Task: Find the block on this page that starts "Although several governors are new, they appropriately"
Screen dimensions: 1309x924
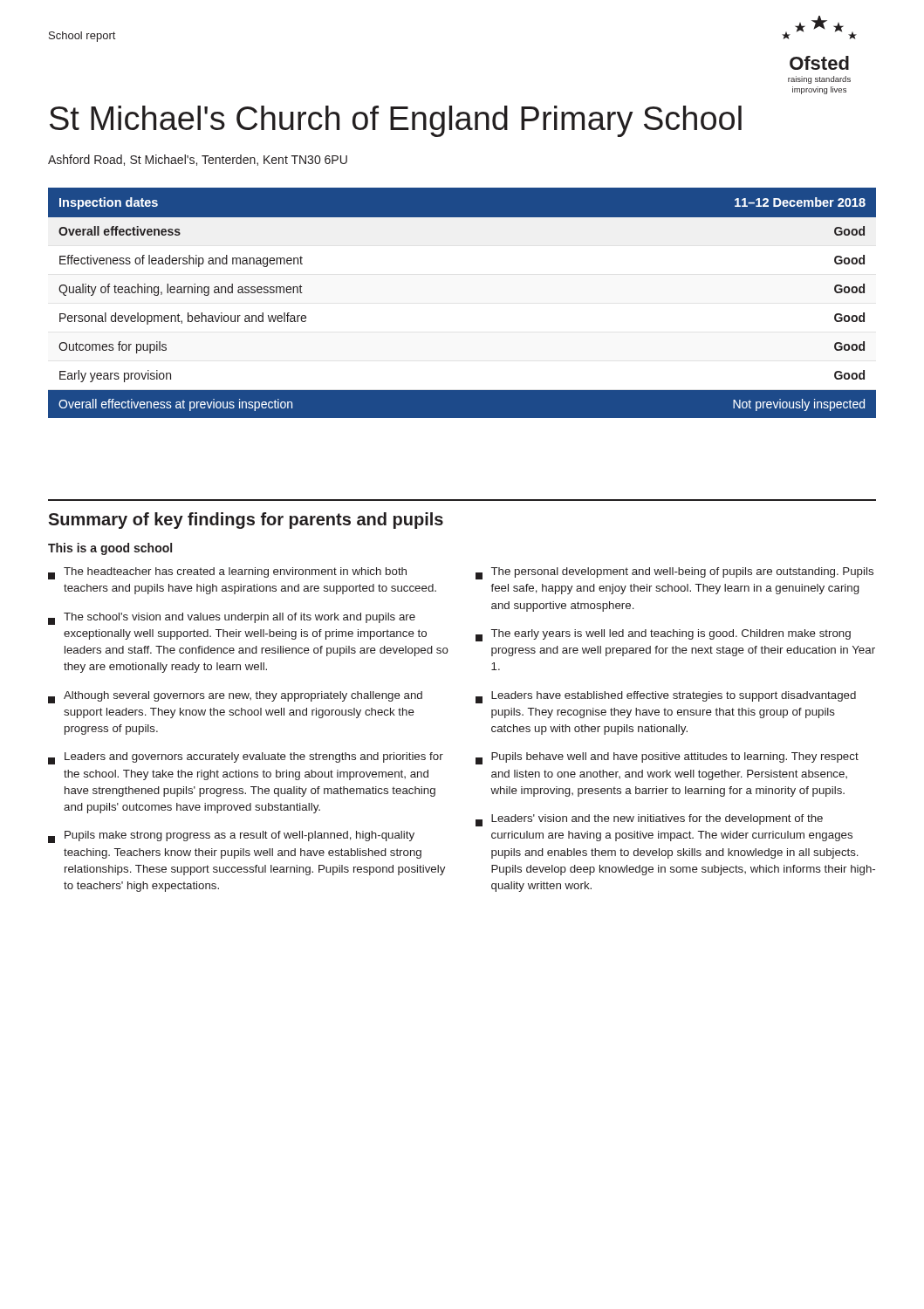Action: pyautogui.click(x=248, y=712)
